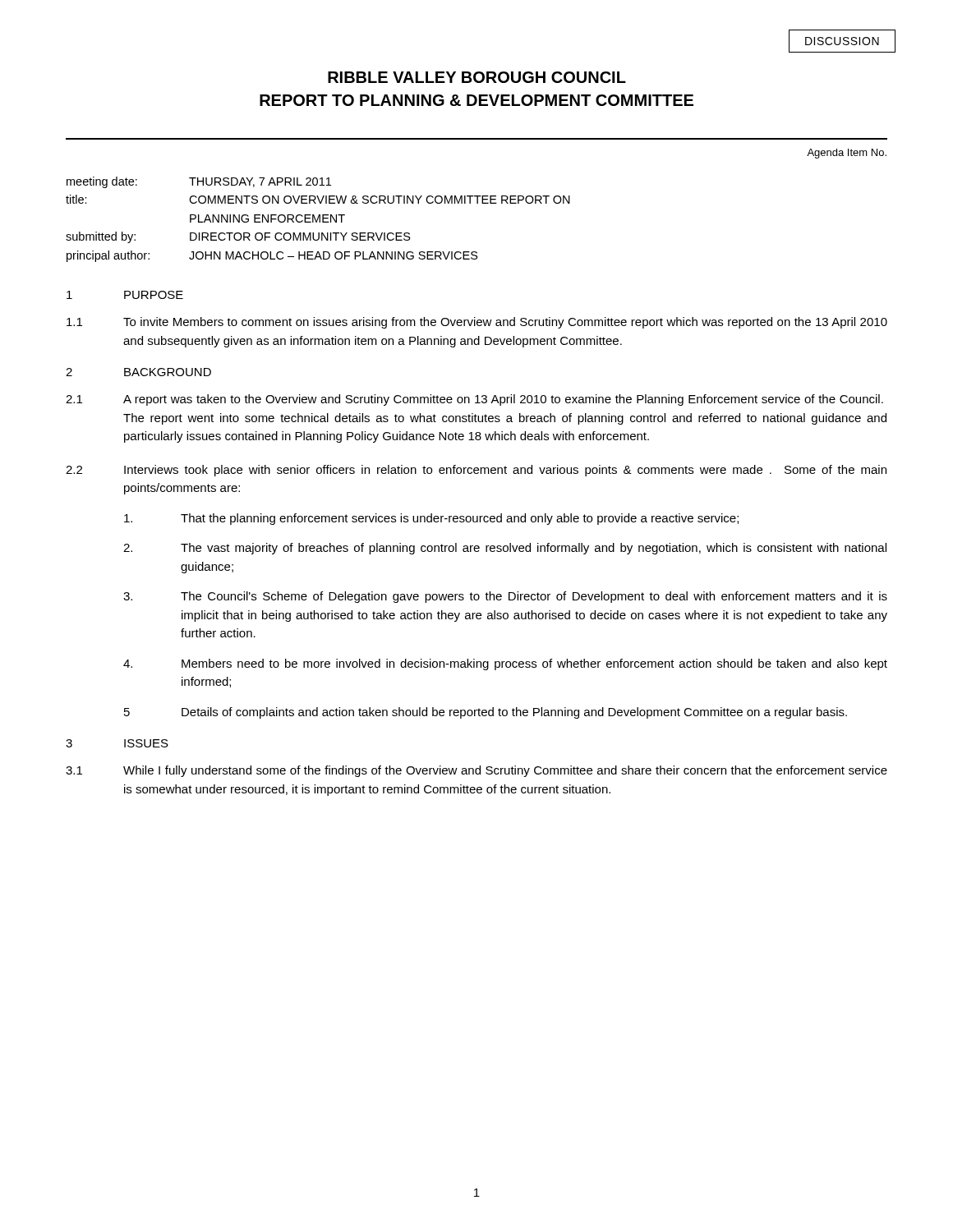Viewport: 953px width, 1232px height.
Task: Find the block on this page that starts "That the planning enforcement services is under-resourced and"
Action: click(460, 517)
